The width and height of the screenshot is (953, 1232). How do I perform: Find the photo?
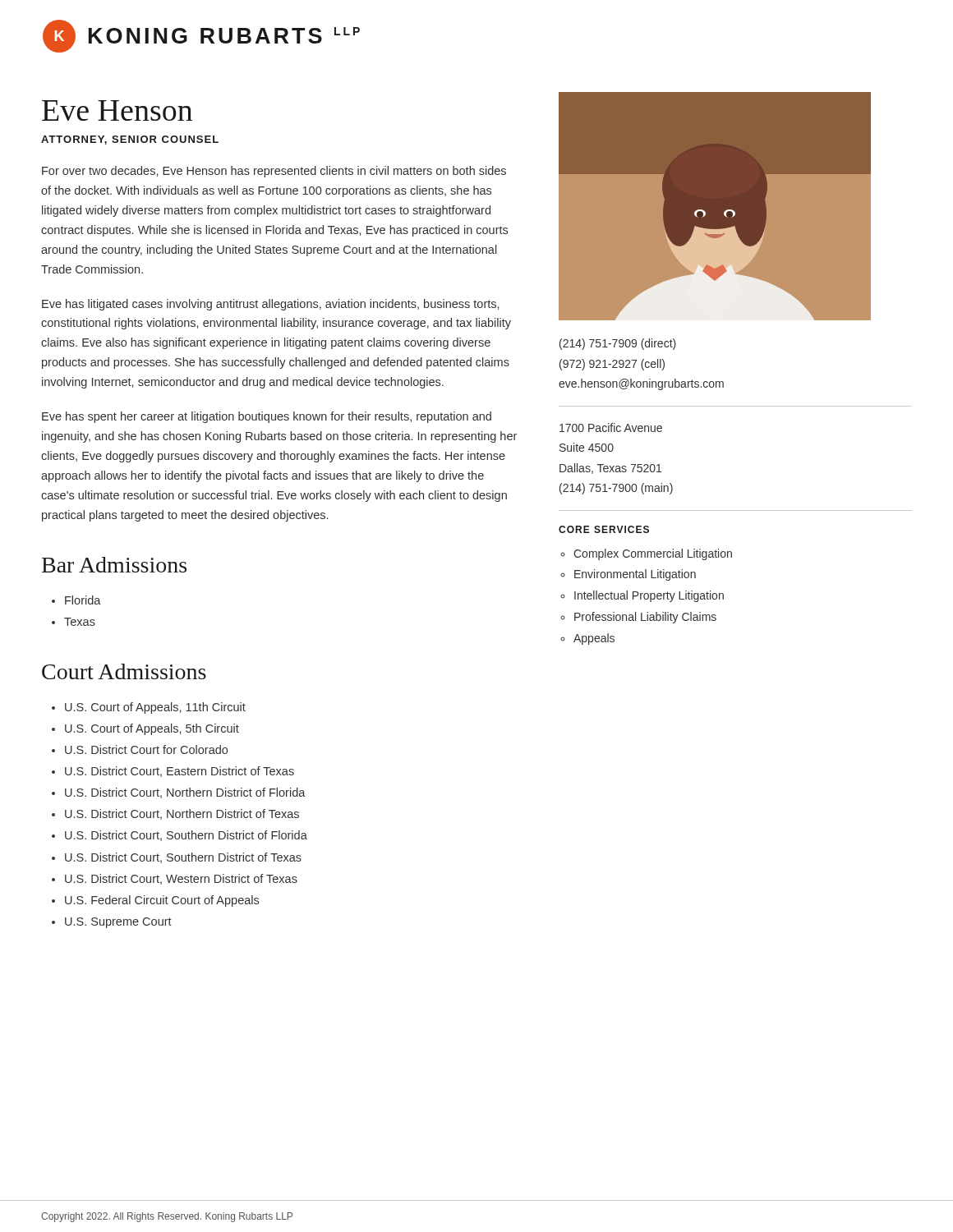tap(715, 206)
